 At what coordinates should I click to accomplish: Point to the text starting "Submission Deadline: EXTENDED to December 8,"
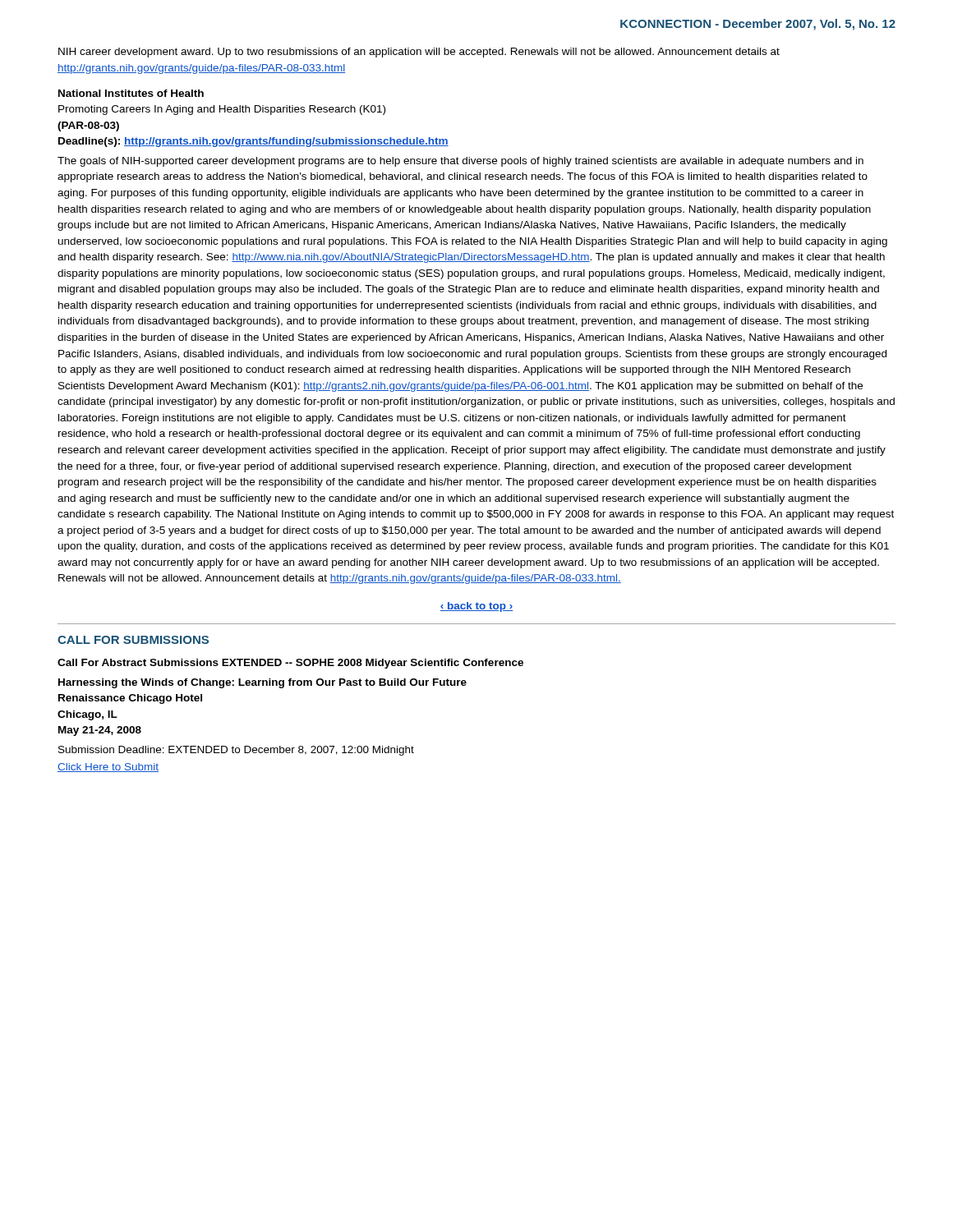236,749
